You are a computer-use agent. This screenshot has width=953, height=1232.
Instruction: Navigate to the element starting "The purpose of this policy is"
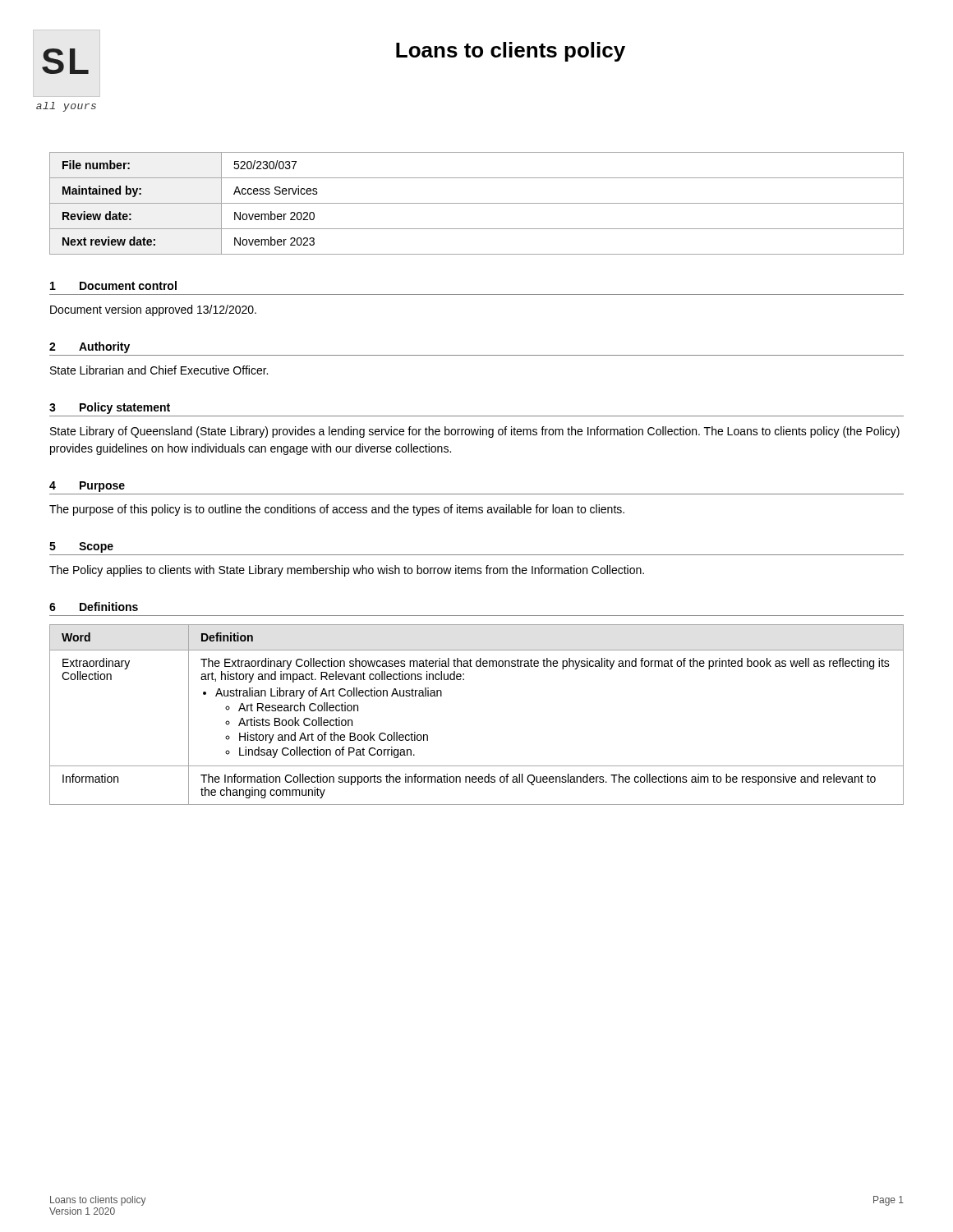coord(337,509)
